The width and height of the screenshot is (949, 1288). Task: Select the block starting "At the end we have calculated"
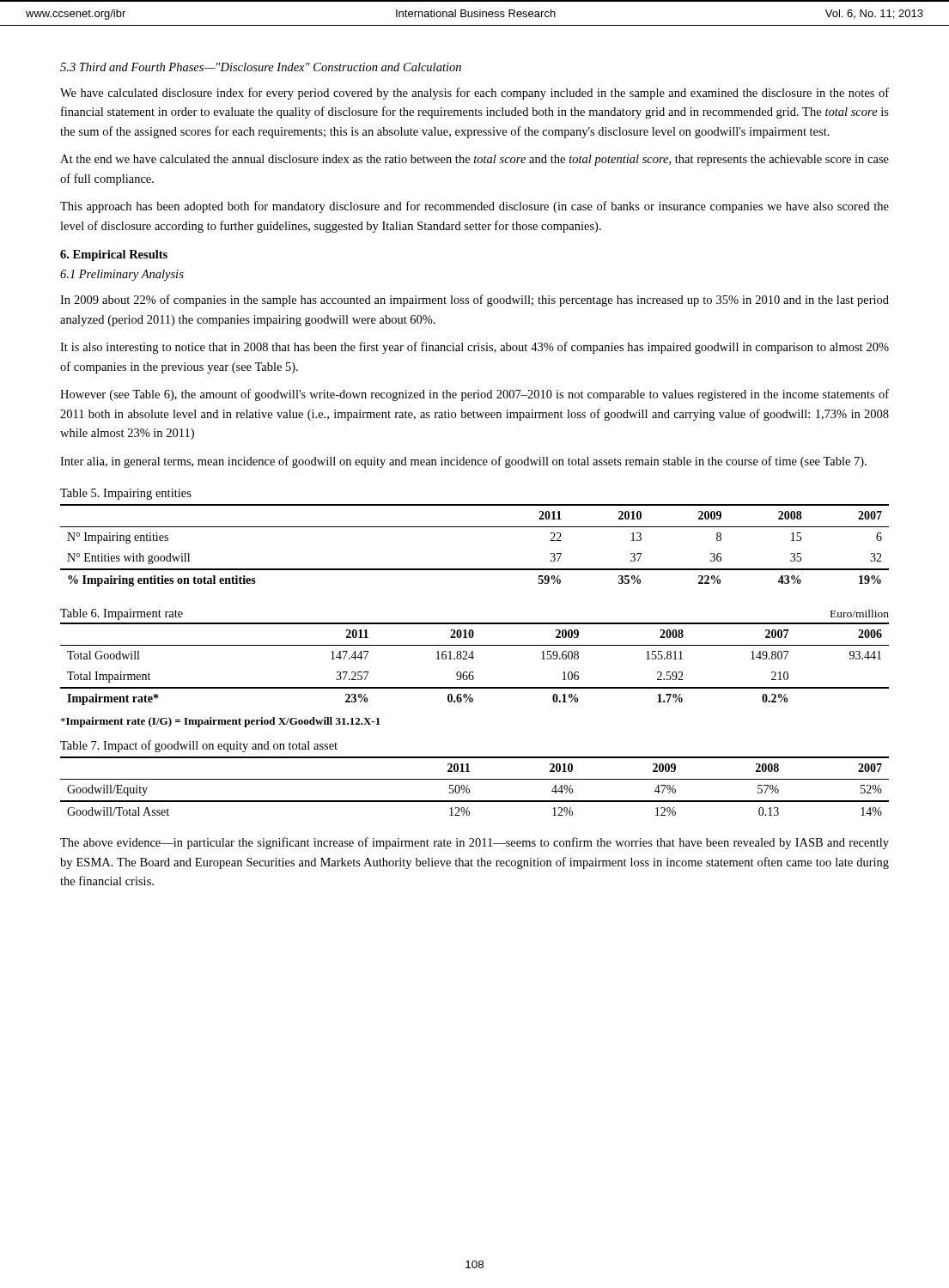pos(474,169)
